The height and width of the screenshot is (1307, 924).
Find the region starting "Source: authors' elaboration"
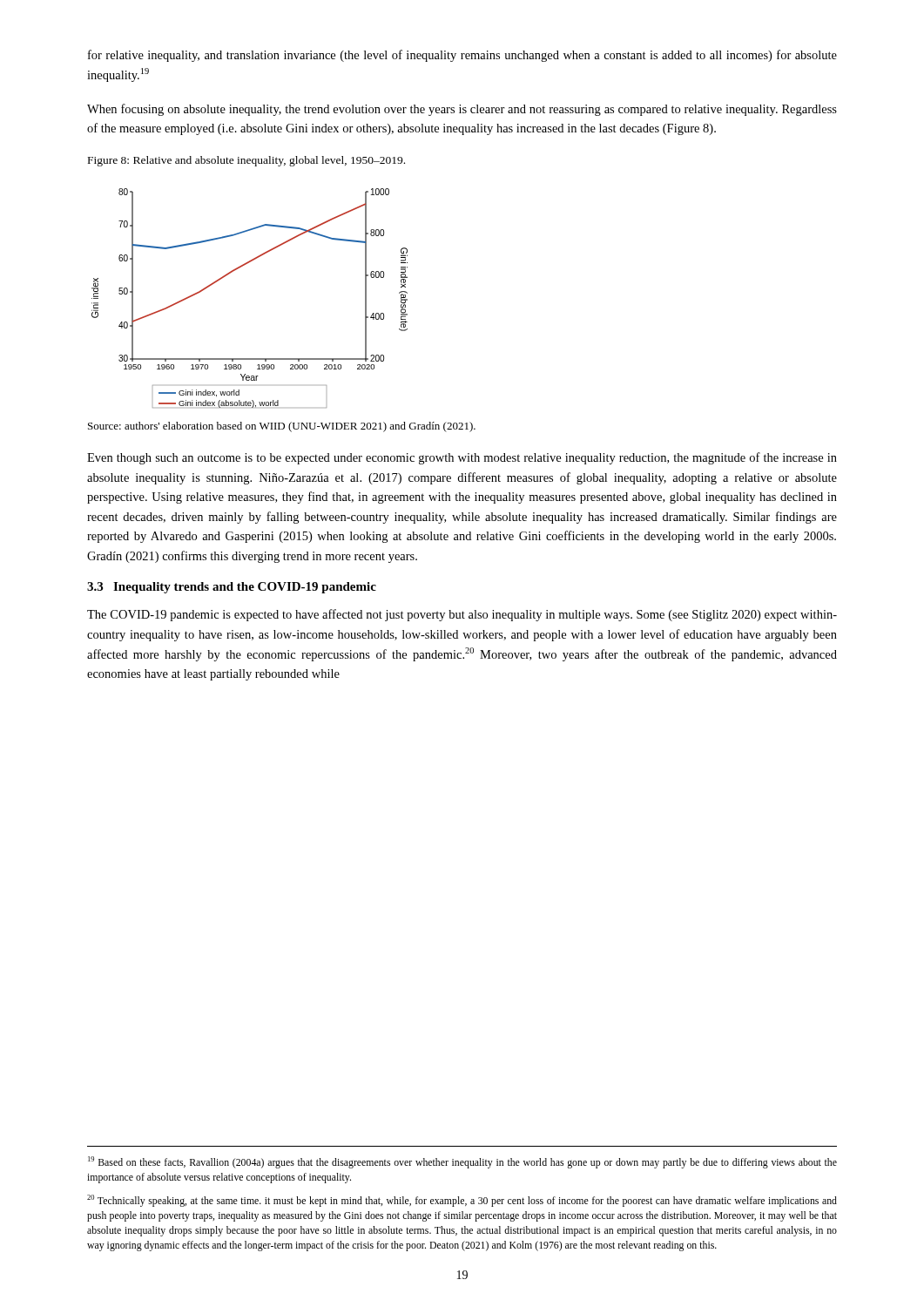click(x=282, y=425)
